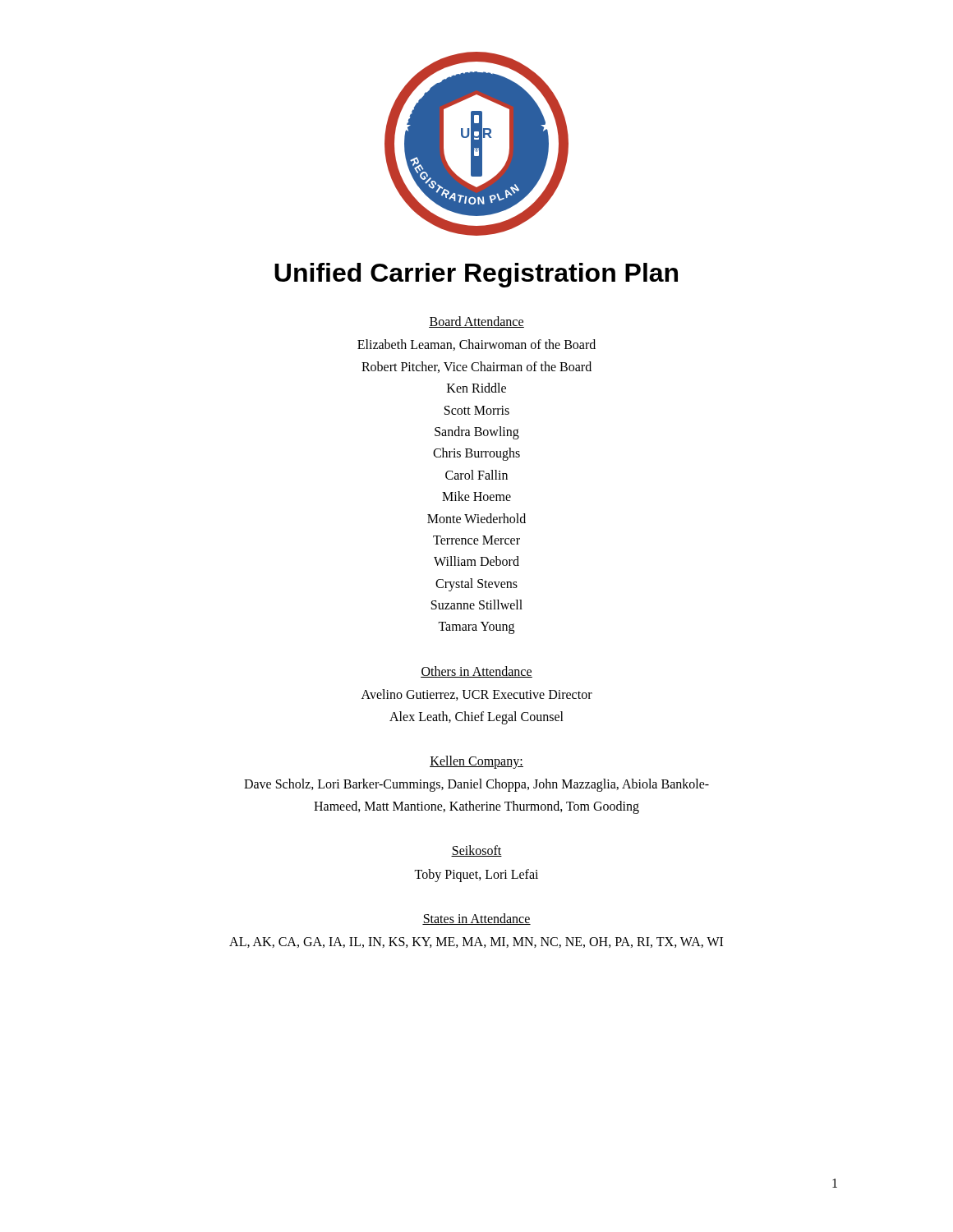Point to the element starting "Board Attendance Elizabeth Leaman, Chairwoman of the Board"
The height and width of the screenshot is (1232, 953).
point(476,472)
